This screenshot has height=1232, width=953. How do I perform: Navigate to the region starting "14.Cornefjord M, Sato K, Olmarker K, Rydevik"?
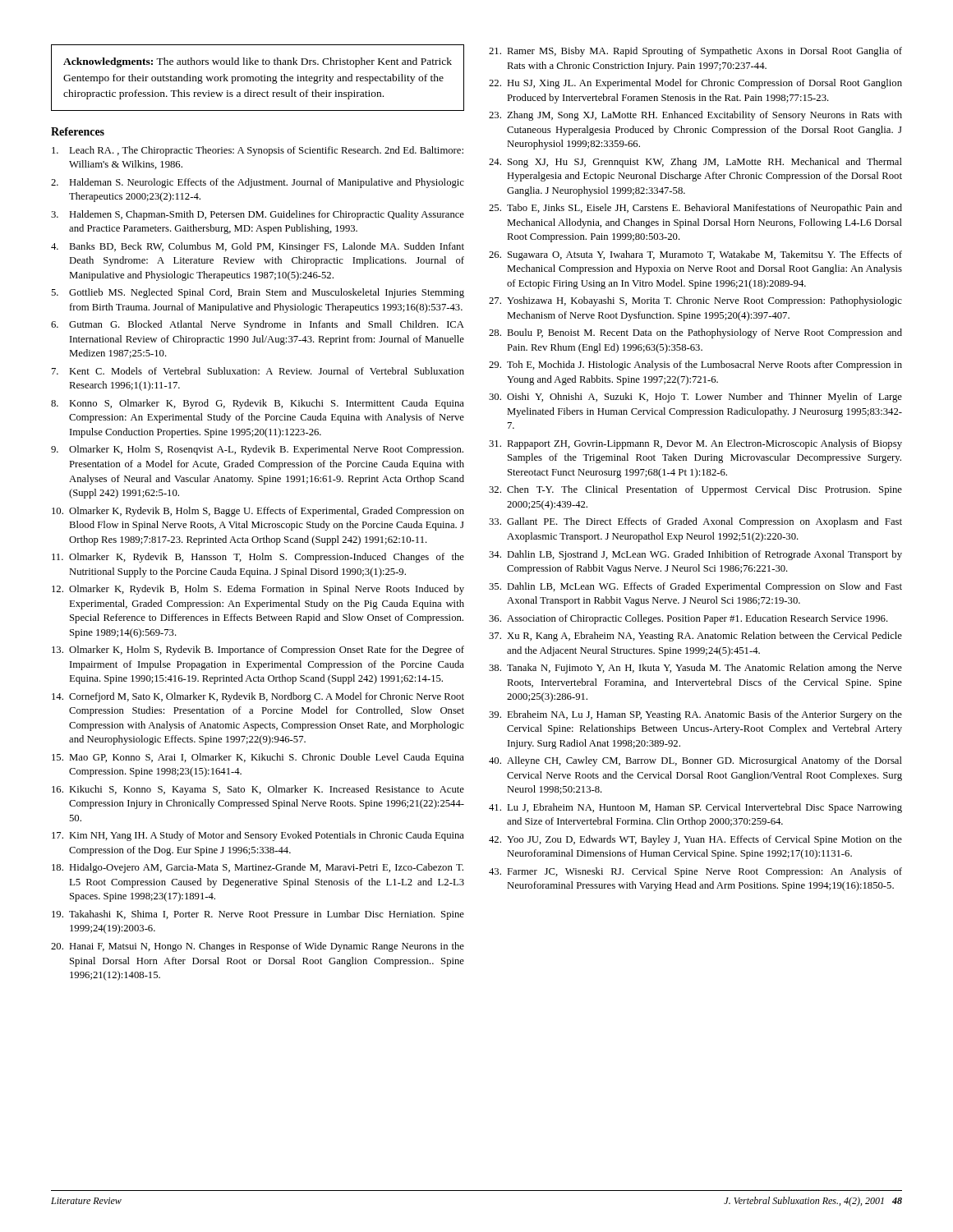coord(258,718)
